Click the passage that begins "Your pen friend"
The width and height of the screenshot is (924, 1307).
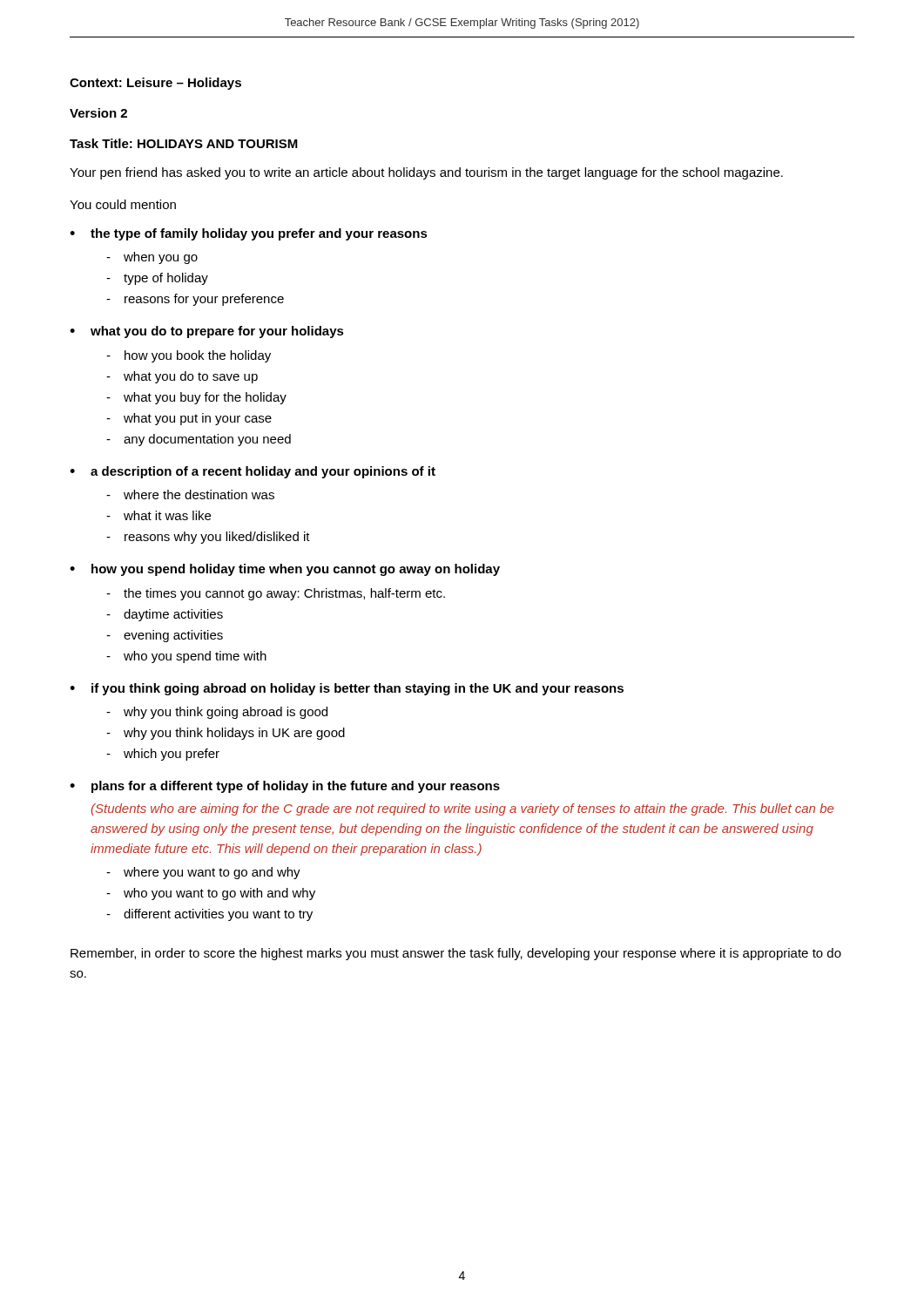pyautogui.click(x=427, y=172)
